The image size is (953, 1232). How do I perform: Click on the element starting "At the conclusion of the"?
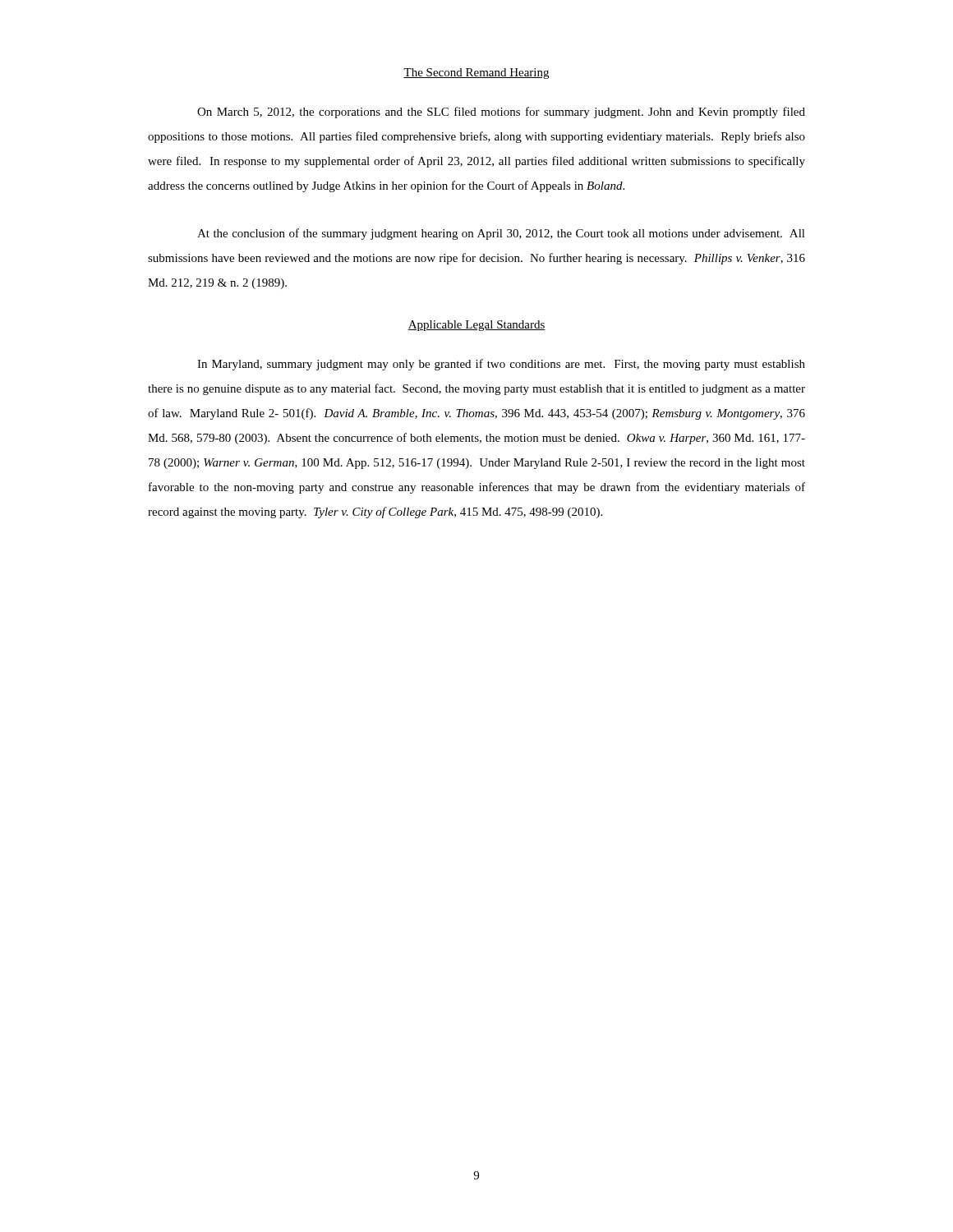(476, 258)
